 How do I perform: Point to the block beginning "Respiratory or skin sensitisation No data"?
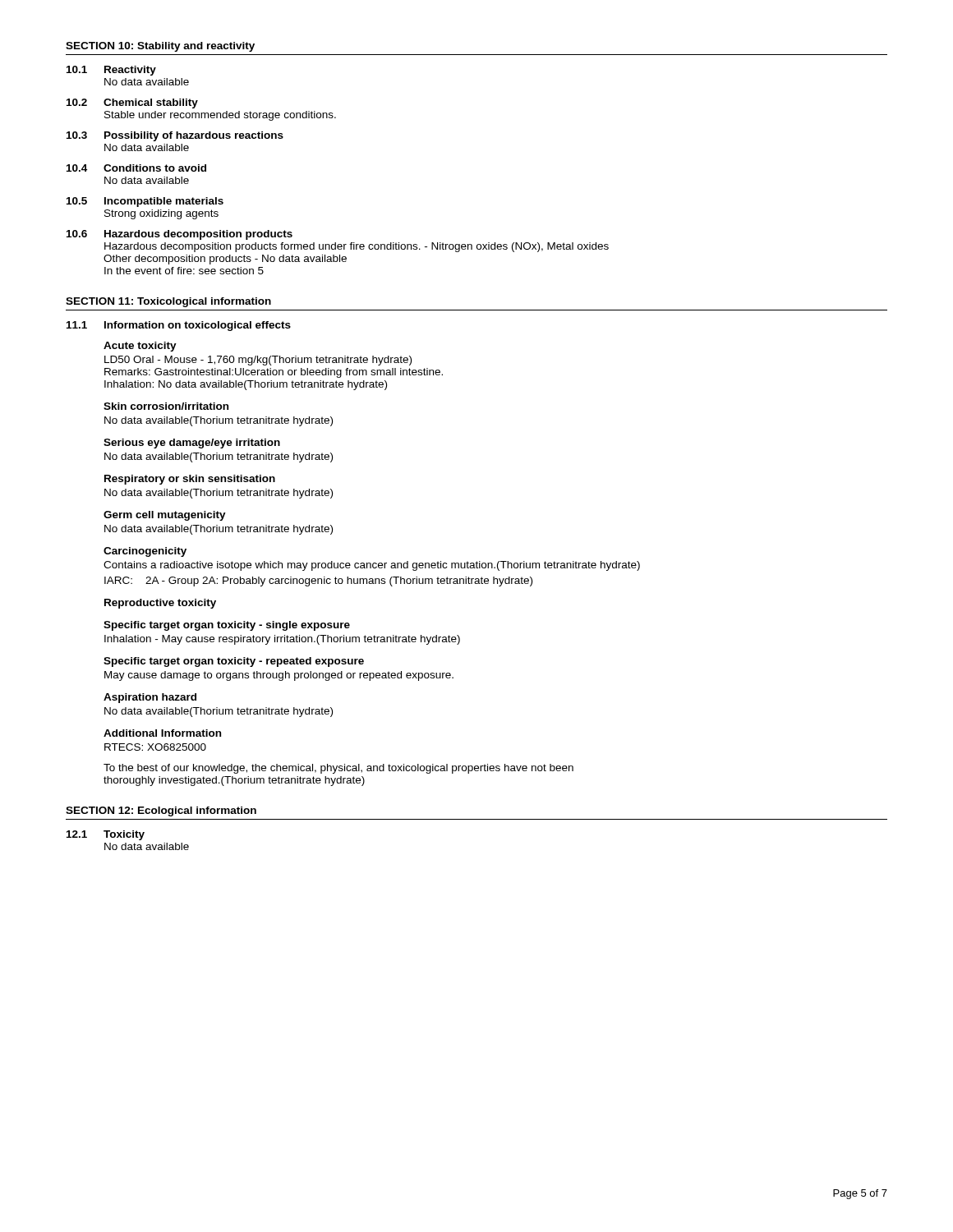click(x=190, y=480)
